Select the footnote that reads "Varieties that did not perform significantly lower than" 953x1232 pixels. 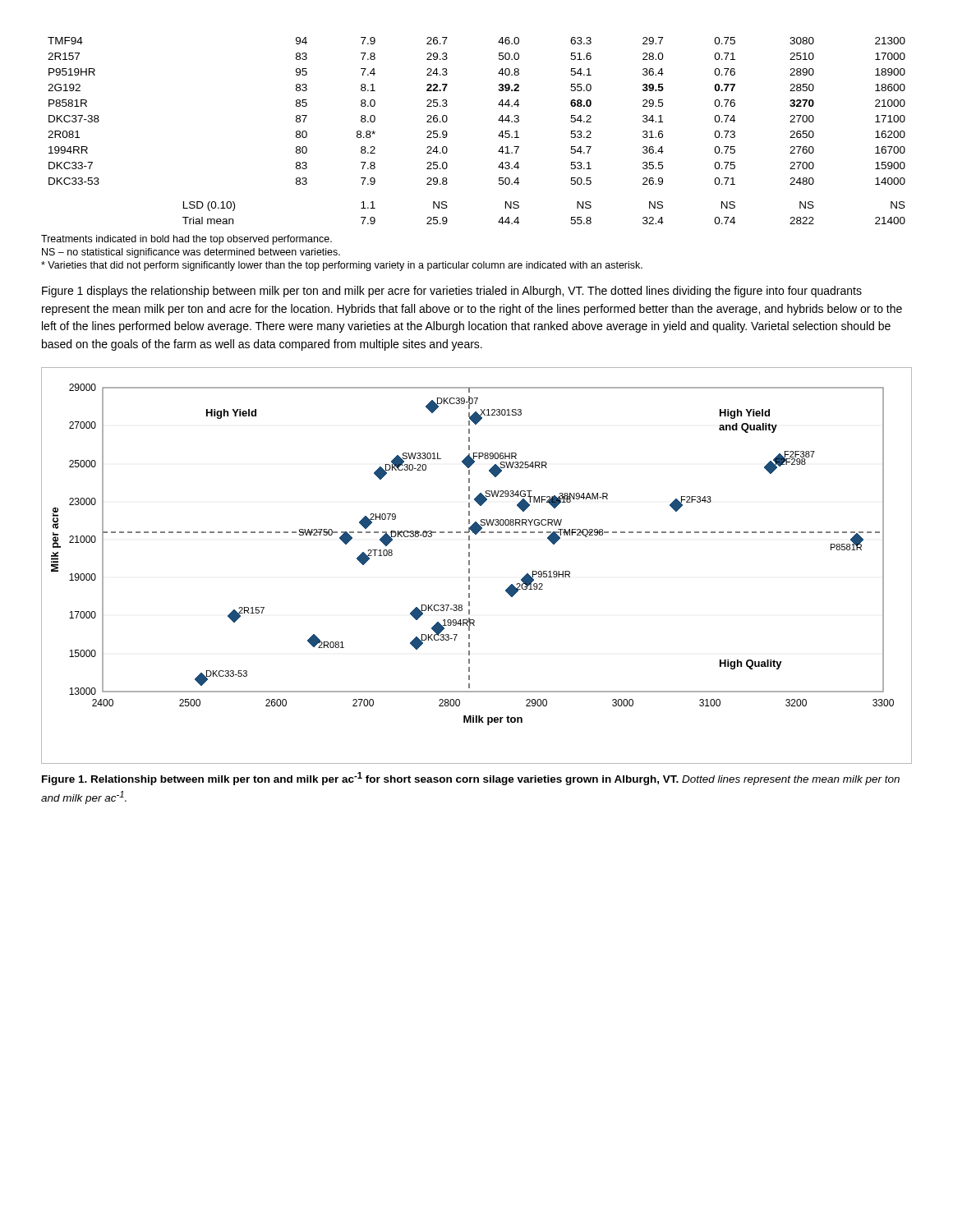pyautogui.click(x=342, y=265)
